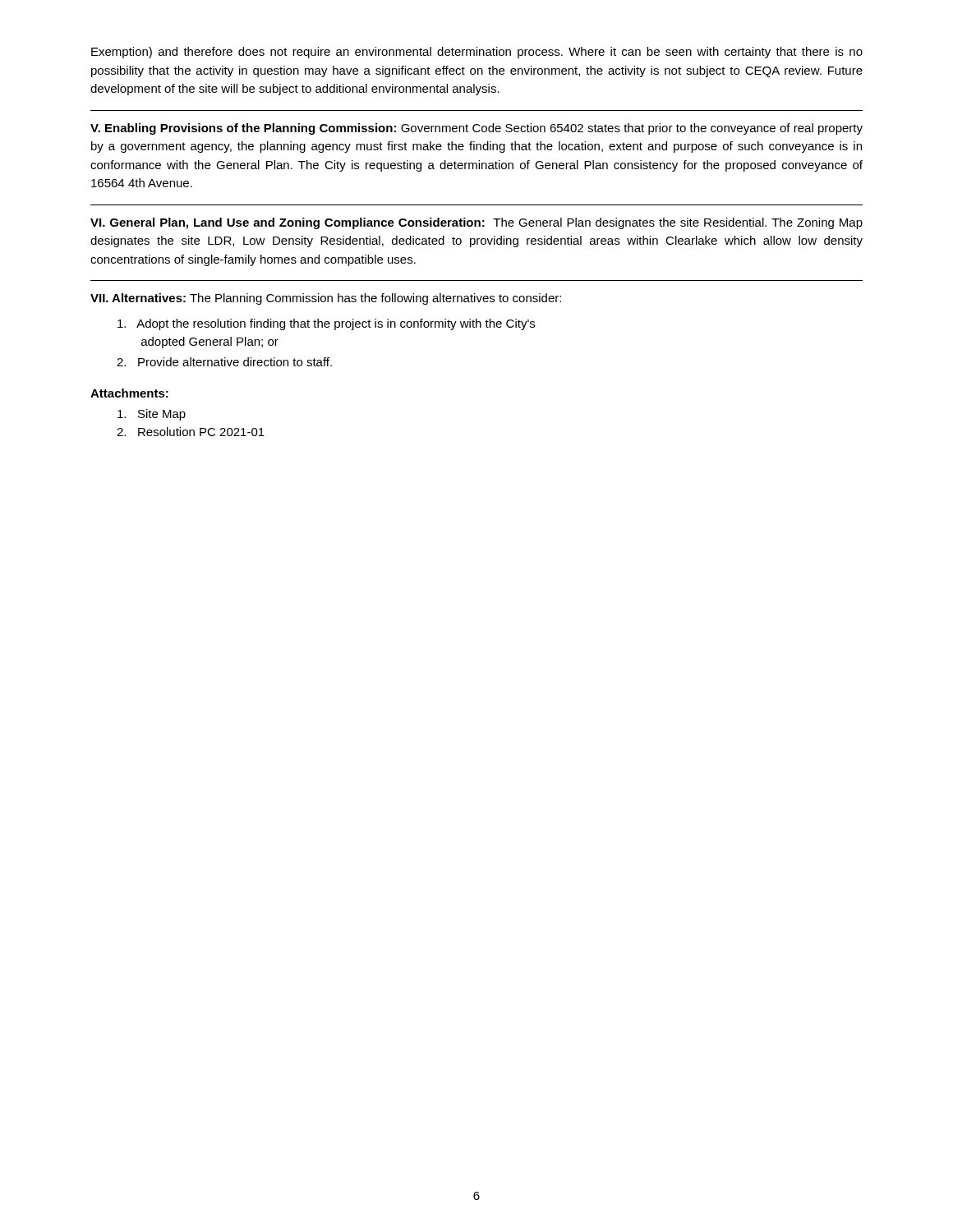Screen dimensions: 1232x953
Task: Click the passage that begins "Adopt the resolution finding that the"
Action: pyautogui.click(x=326, y=332)
